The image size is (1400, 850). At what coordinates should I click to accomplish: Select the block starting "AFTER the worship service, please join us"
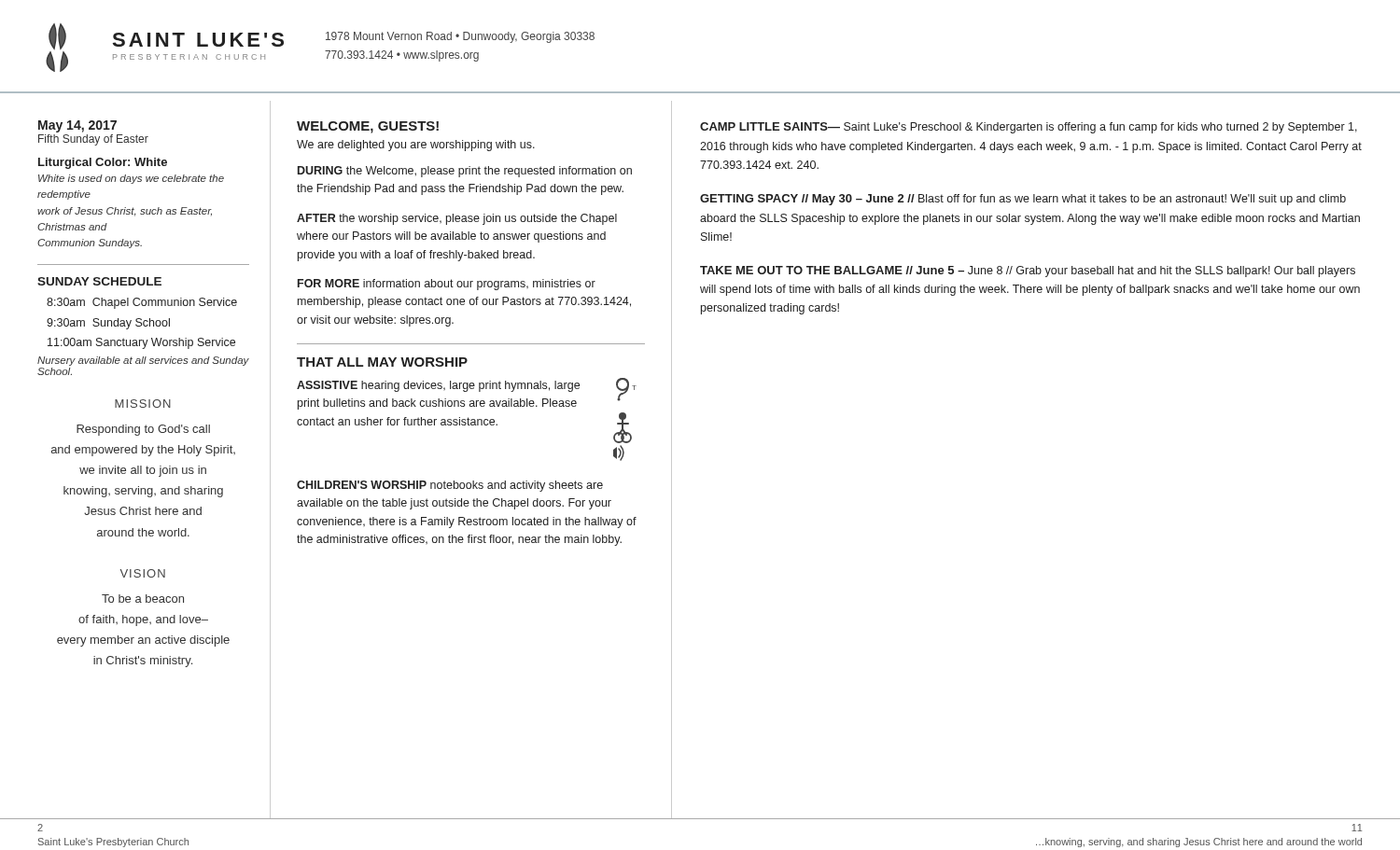pos(457,236)
